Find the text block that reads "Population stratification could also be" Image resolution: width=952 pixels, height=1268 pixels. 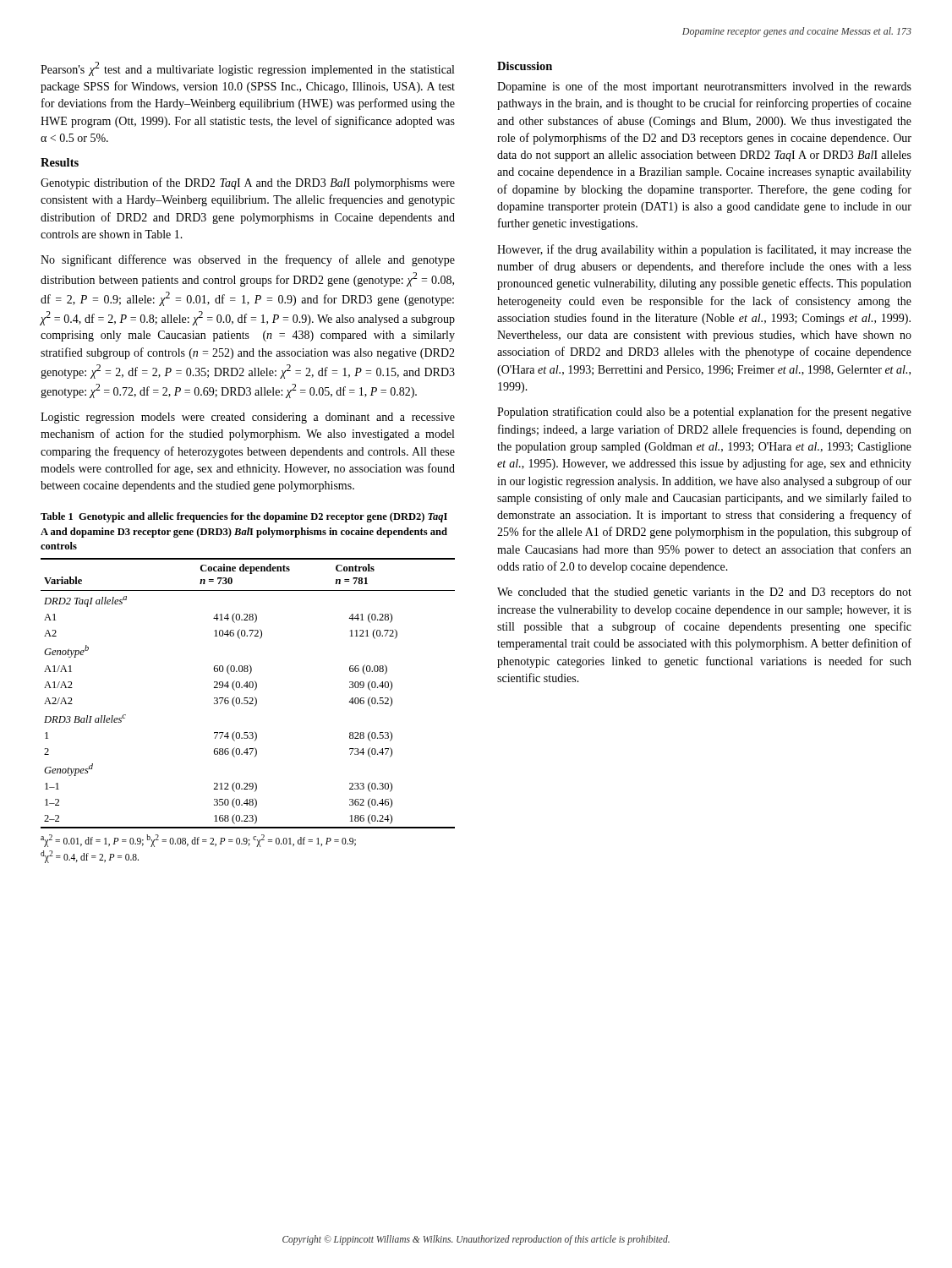click(704, 490)
